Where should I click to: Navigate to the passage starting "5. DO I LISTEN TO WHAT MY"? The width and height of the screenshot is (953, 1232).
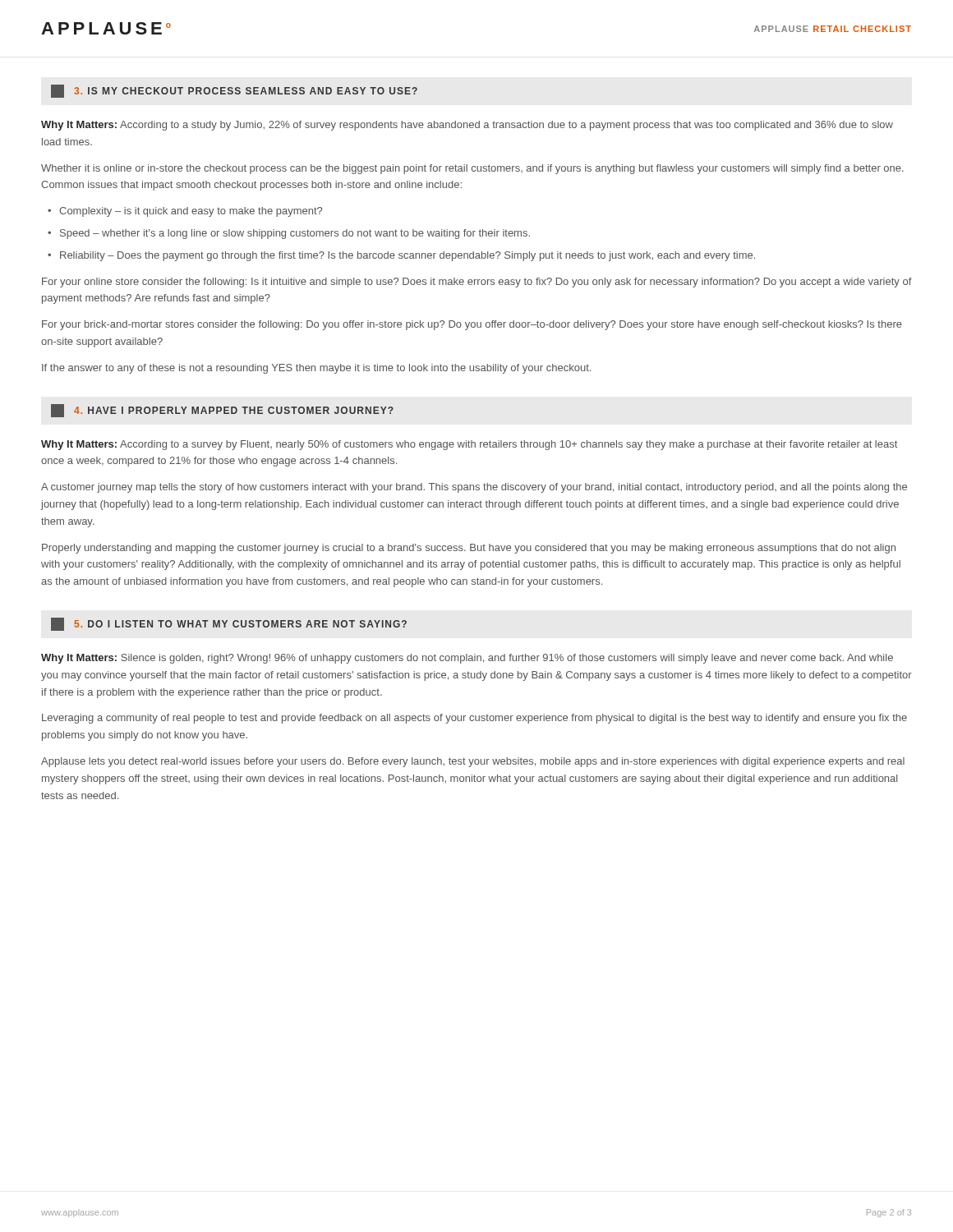229,624
